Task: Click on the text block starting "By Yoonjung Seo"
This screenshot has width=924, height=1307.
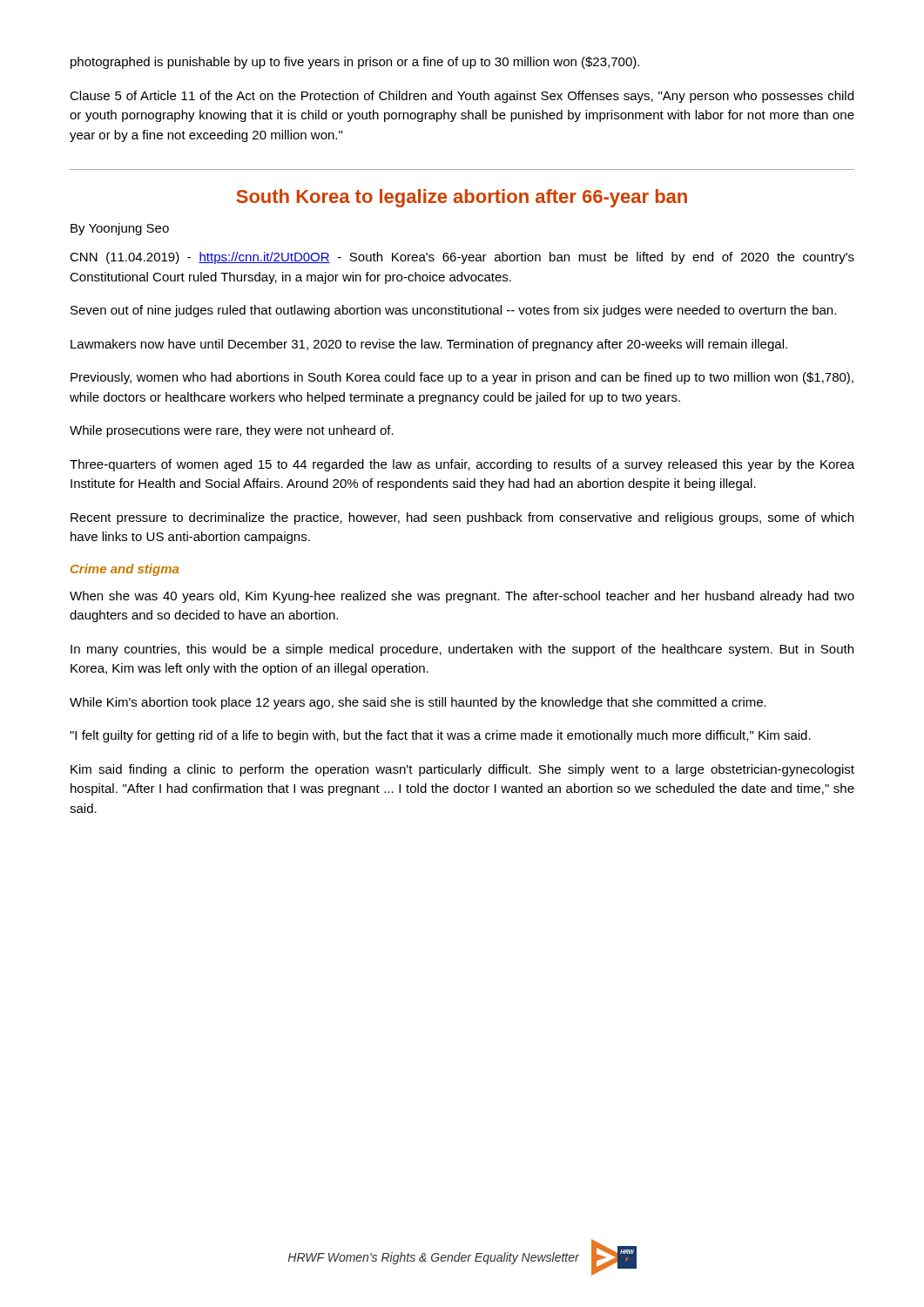Action: 119,228
